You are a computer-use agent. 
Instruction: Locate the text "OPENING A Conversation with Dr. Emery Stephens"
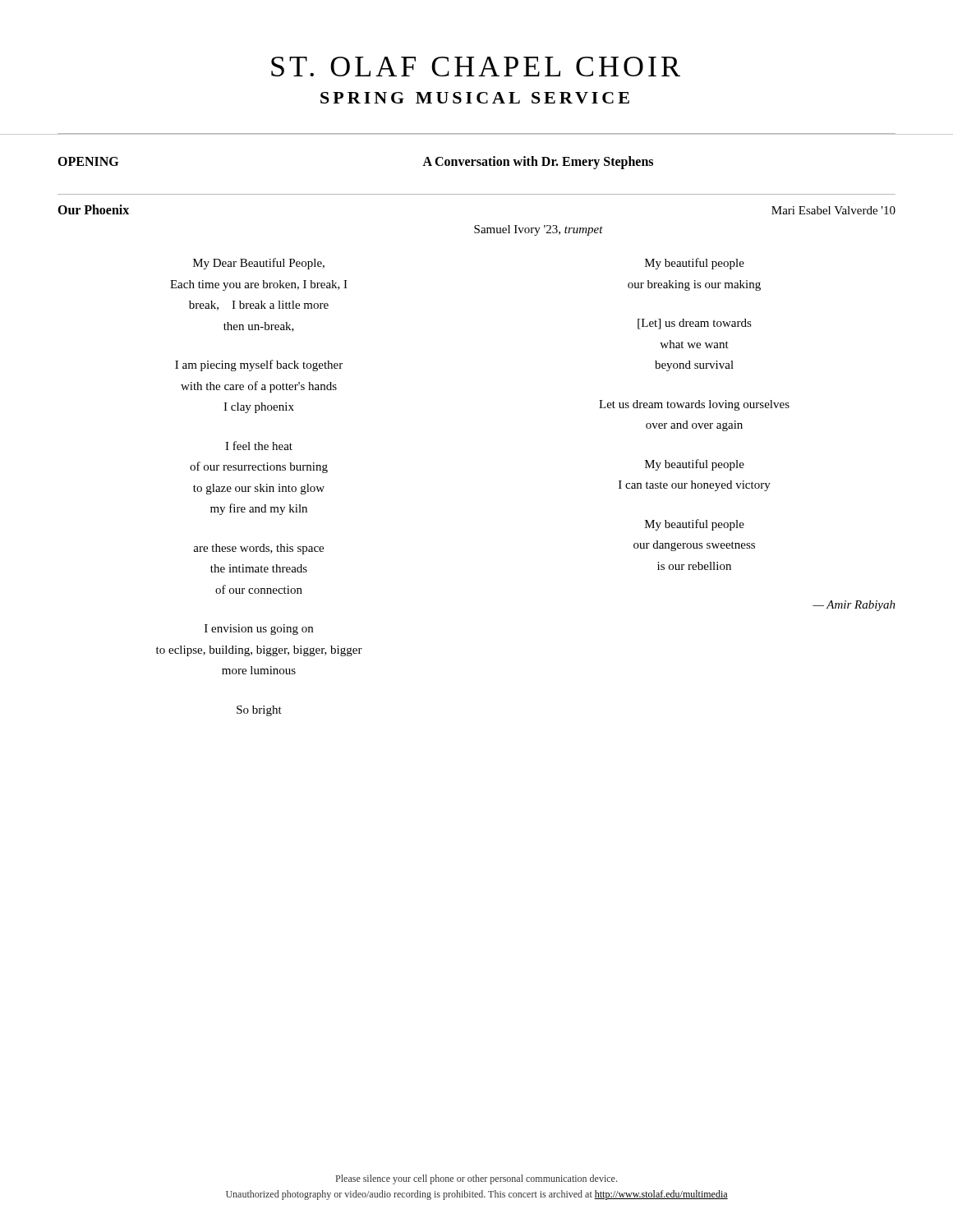[x=476, y=162]
